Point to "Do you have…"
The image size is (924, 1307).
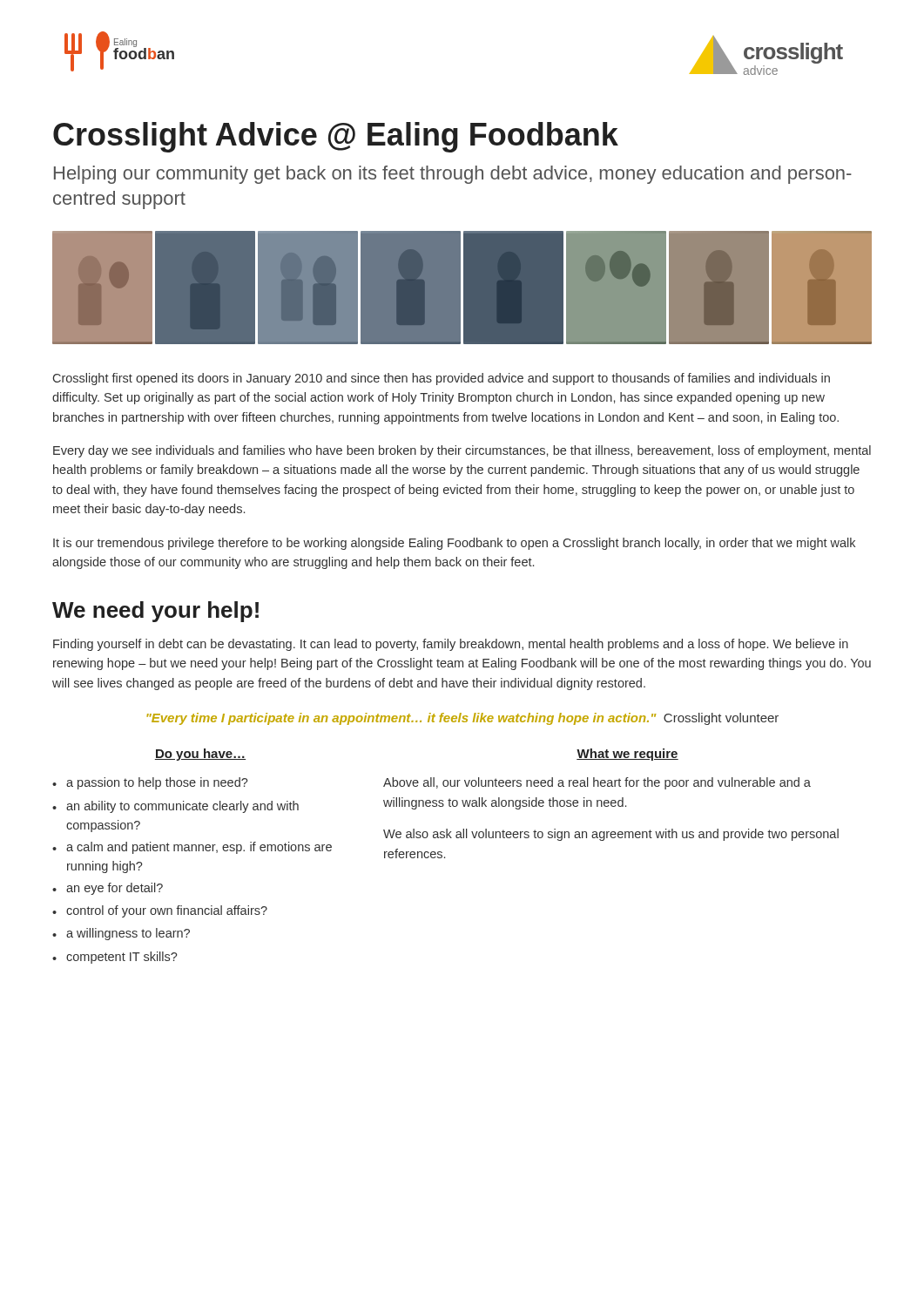(200, 753)
